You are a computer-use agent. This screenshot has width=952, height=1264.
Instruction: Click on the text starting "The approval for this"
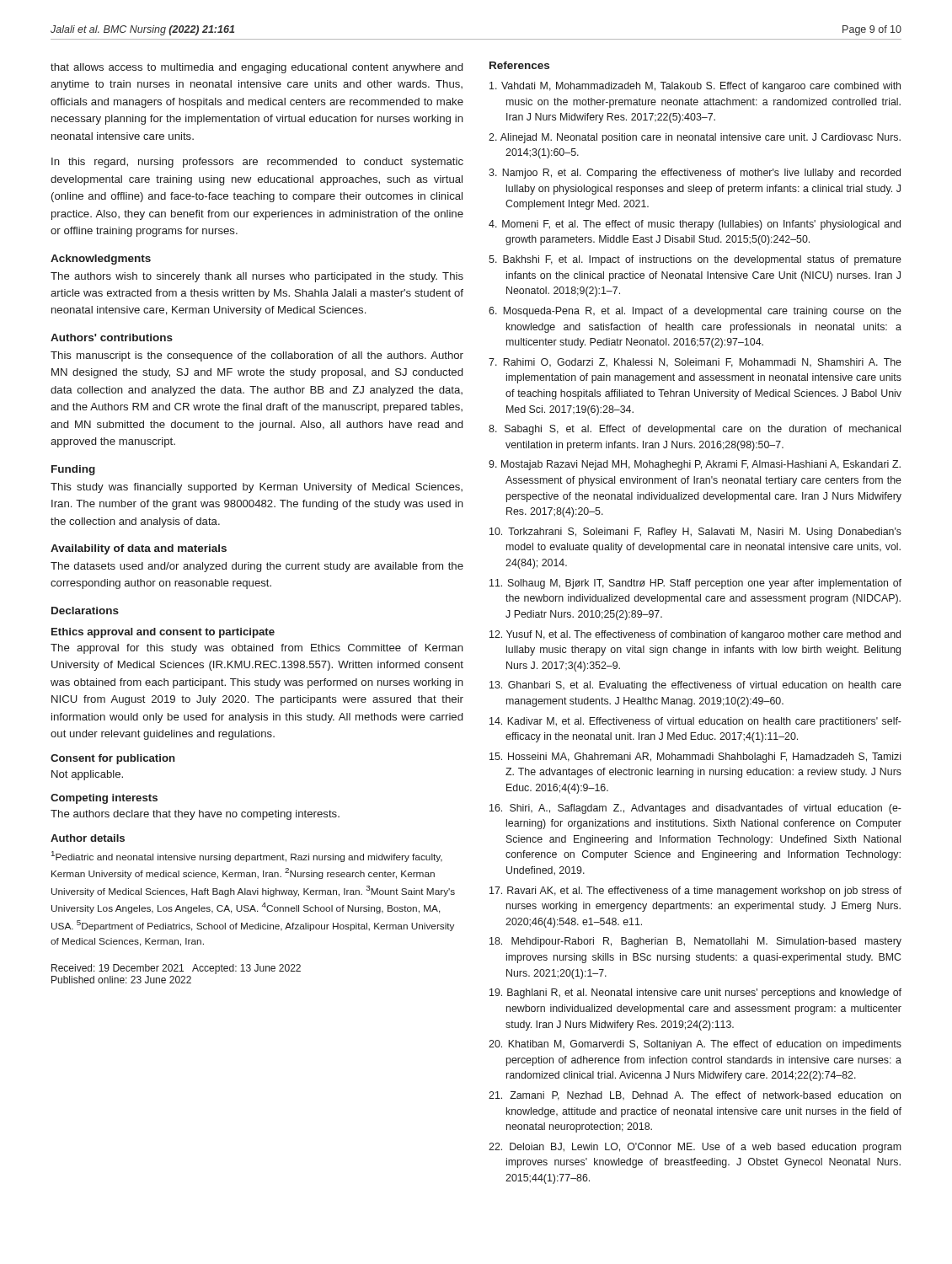(257, 691)
